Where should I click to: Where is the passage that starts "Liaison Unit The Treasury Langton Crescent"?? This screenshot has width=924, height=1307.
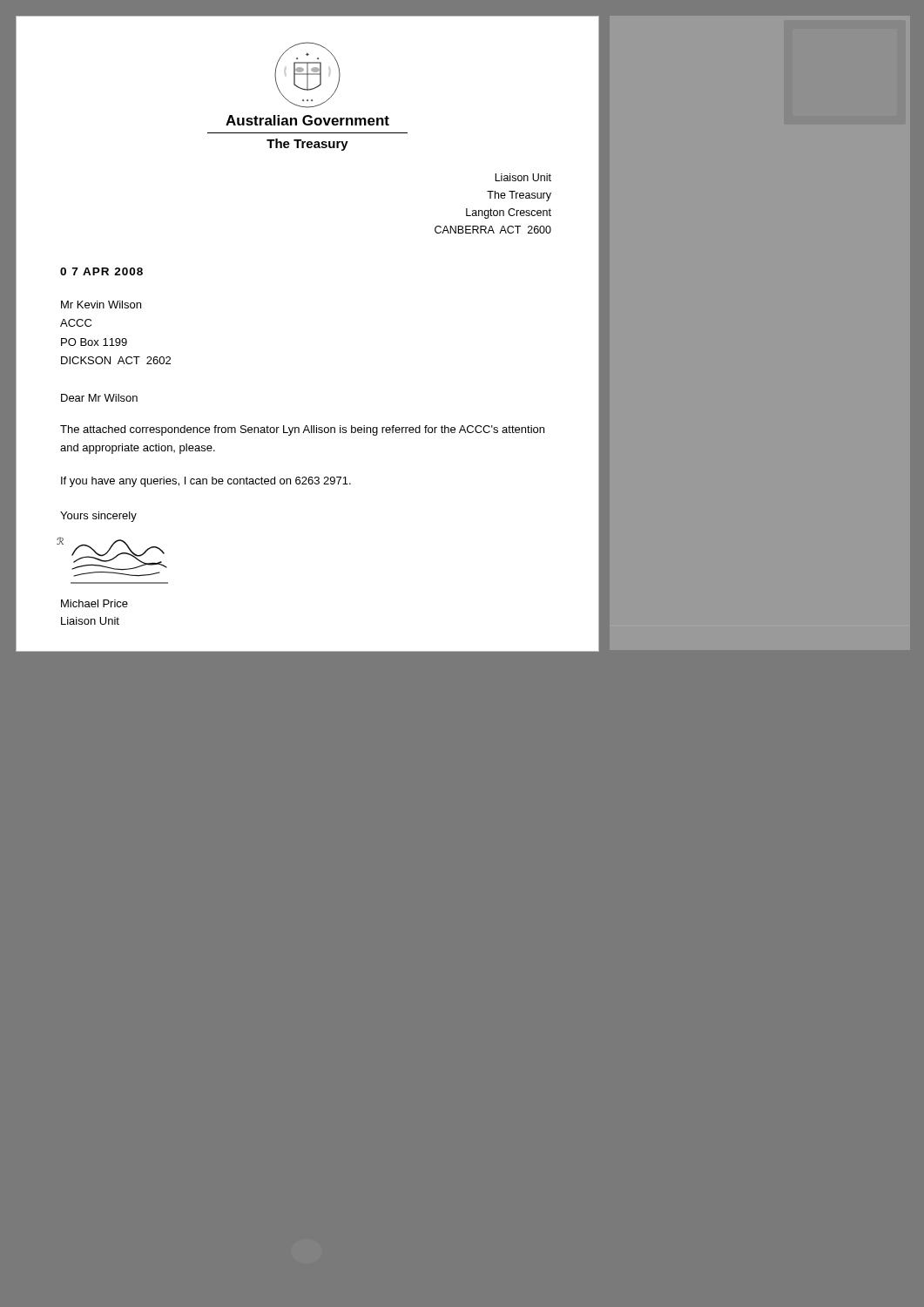coord(493,204)
